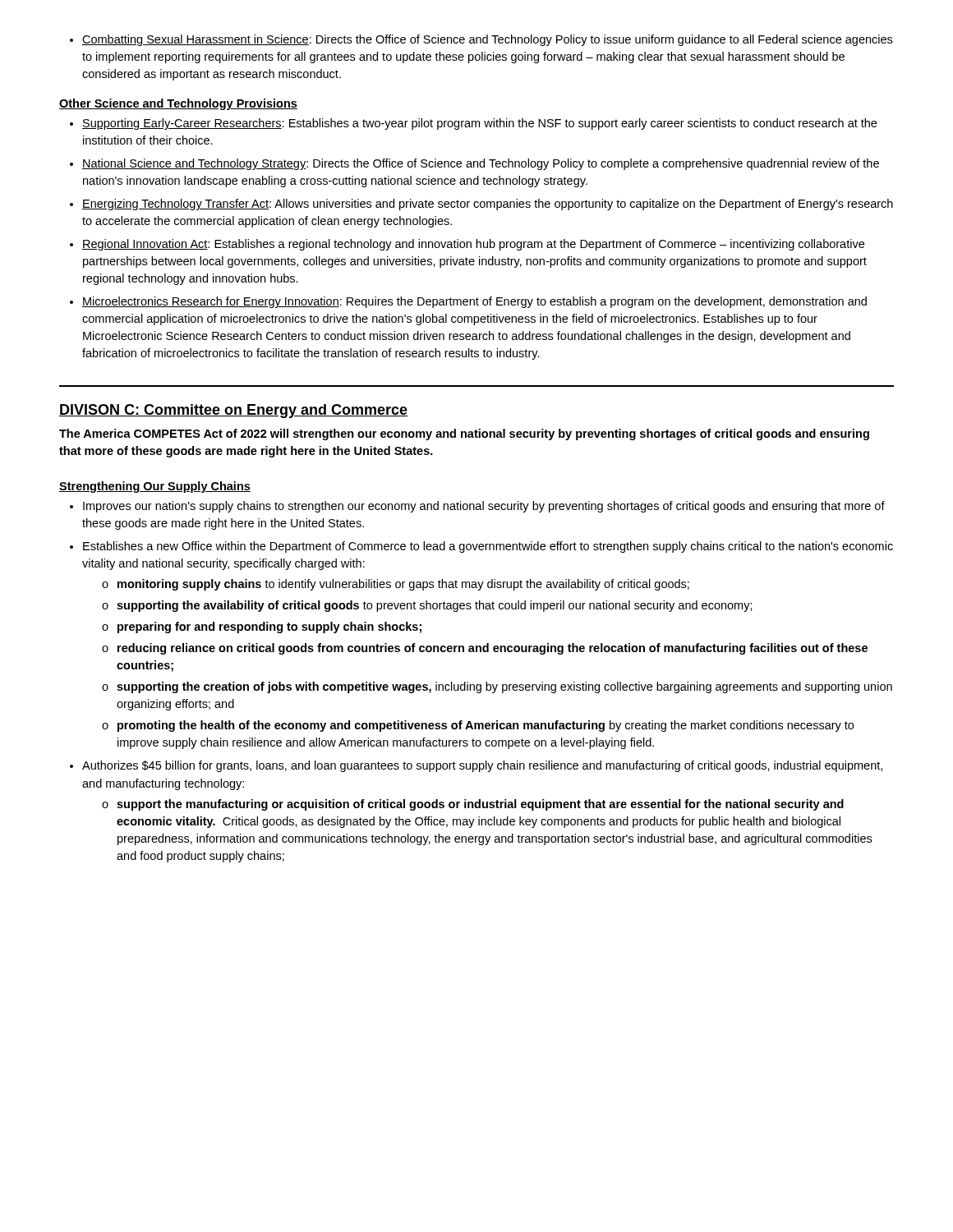The image size is (953, 1232).
Task: Point to the title beginning "DIVISON C: Committee"
Action: 233,410
